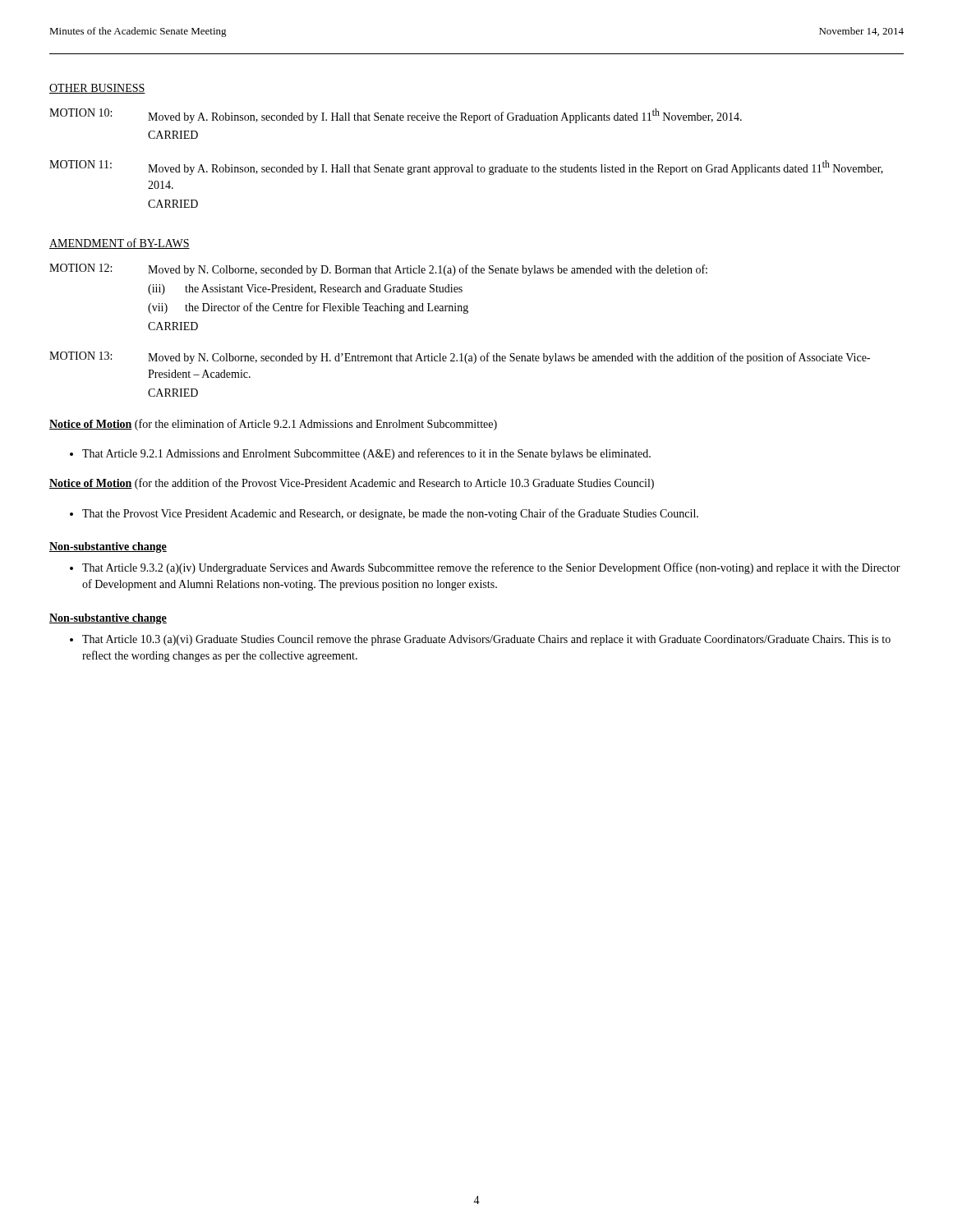953x1232 pixels.
Task: Point to the block beginning "MOTION 12: Moved by"
Action: coord(379,298)
